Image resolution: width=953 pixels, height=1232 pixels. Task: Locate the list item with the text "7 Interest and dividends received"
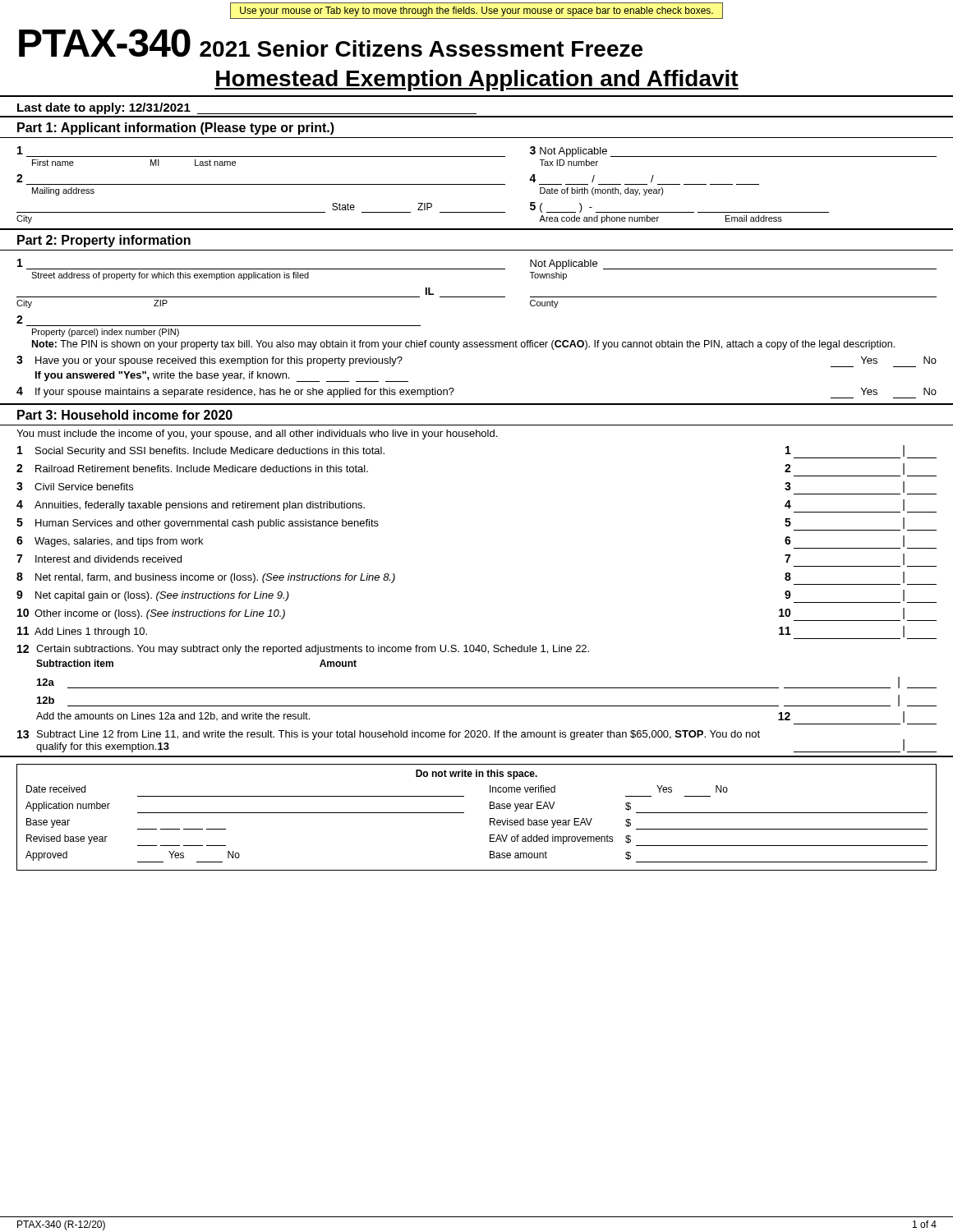98,560
